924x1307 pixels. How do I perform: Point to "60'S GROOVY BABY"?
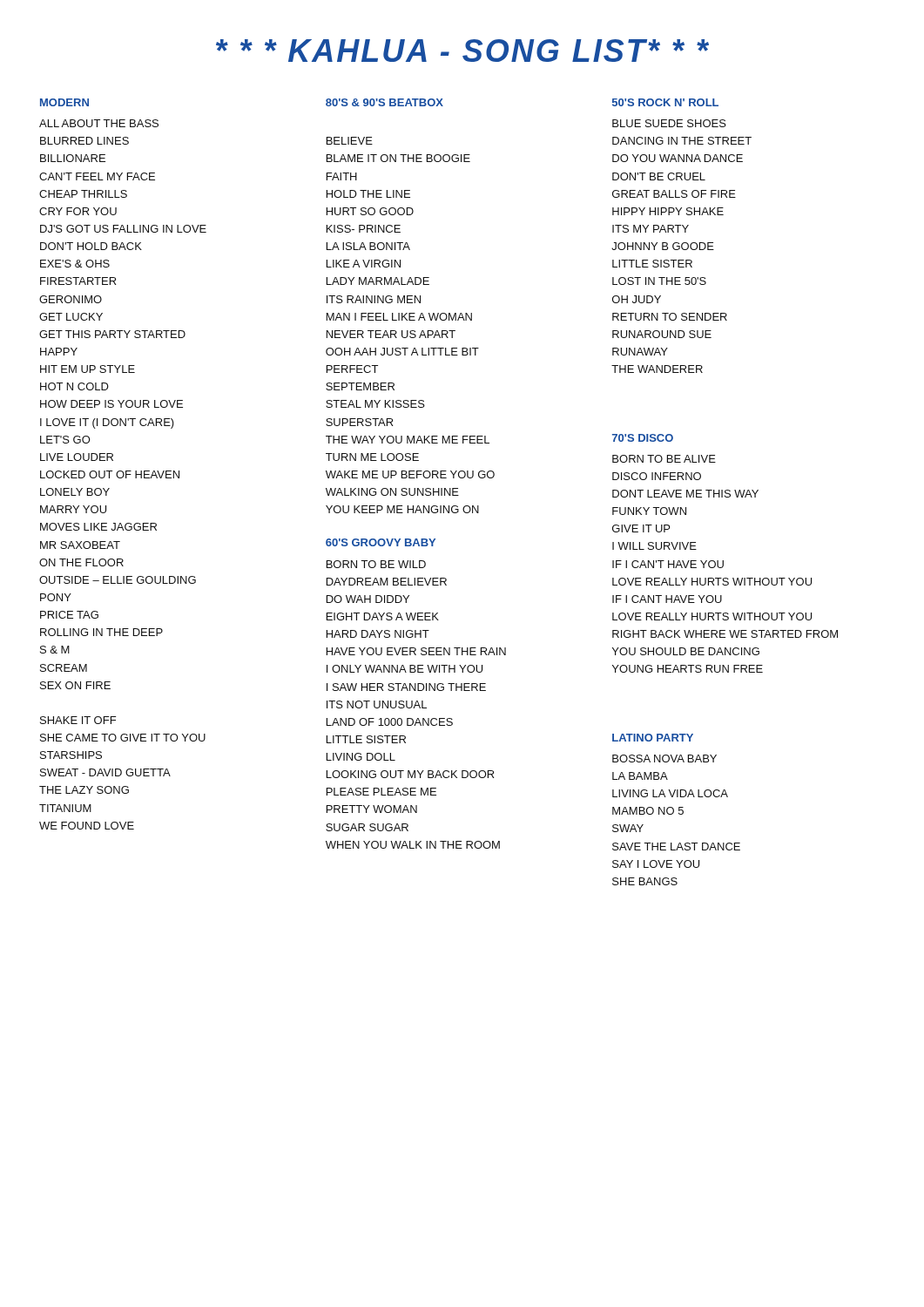click(x=381, y=543)
